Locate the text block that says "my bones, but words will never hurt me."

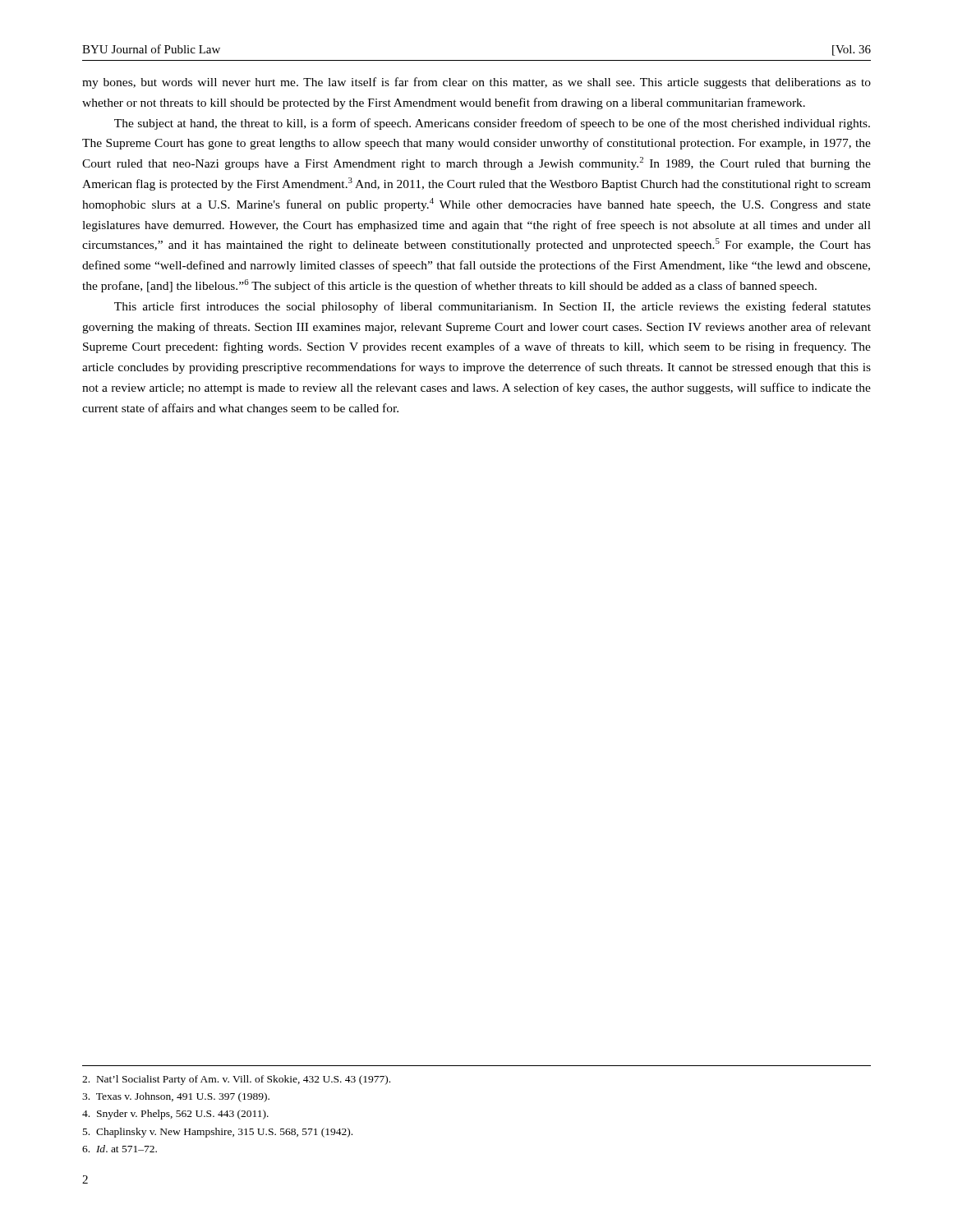tap(476, 93)
